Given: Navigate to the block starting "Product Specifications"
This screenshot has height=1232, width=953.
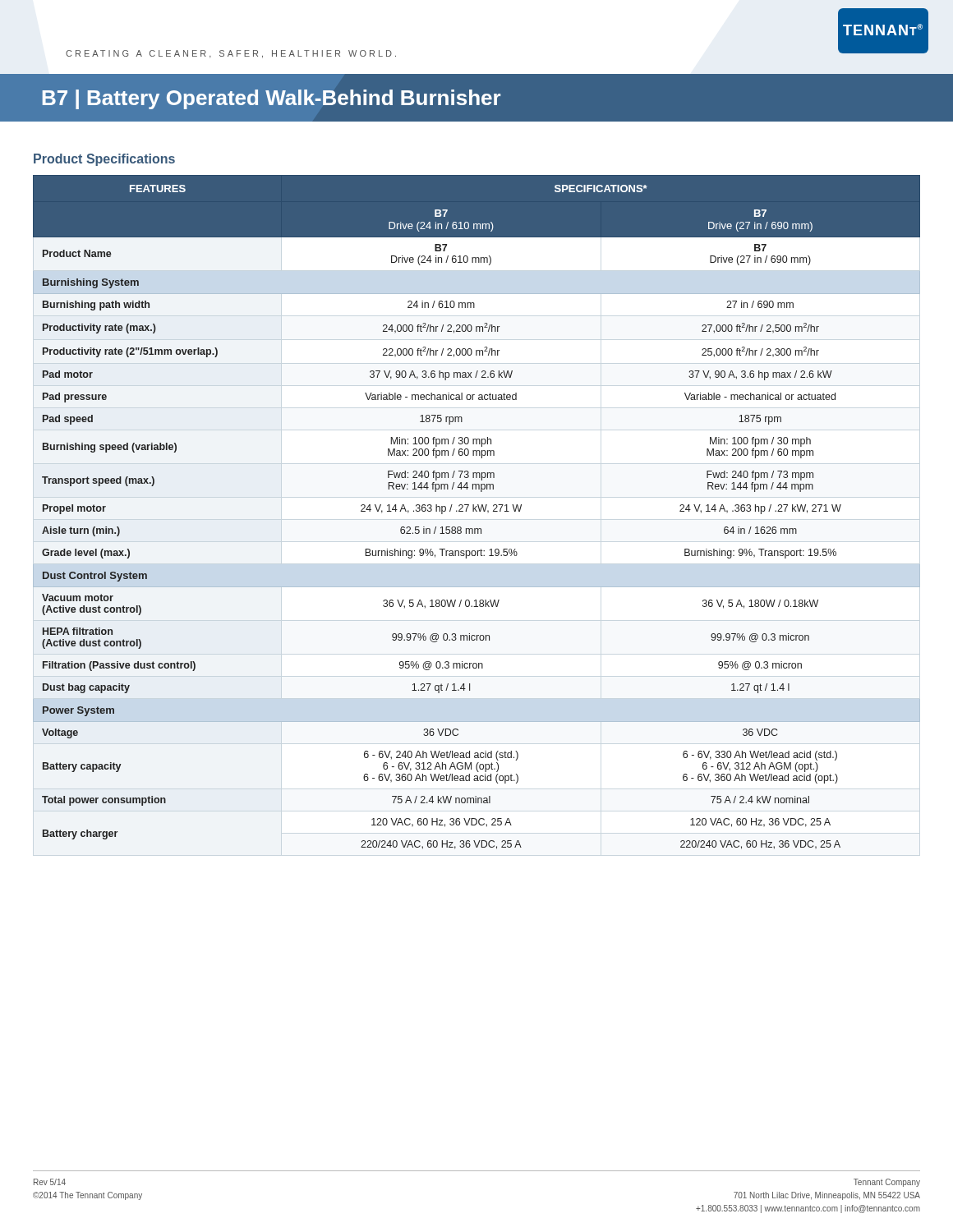Looking at the screenshot, I should click(x=104, y=159).
